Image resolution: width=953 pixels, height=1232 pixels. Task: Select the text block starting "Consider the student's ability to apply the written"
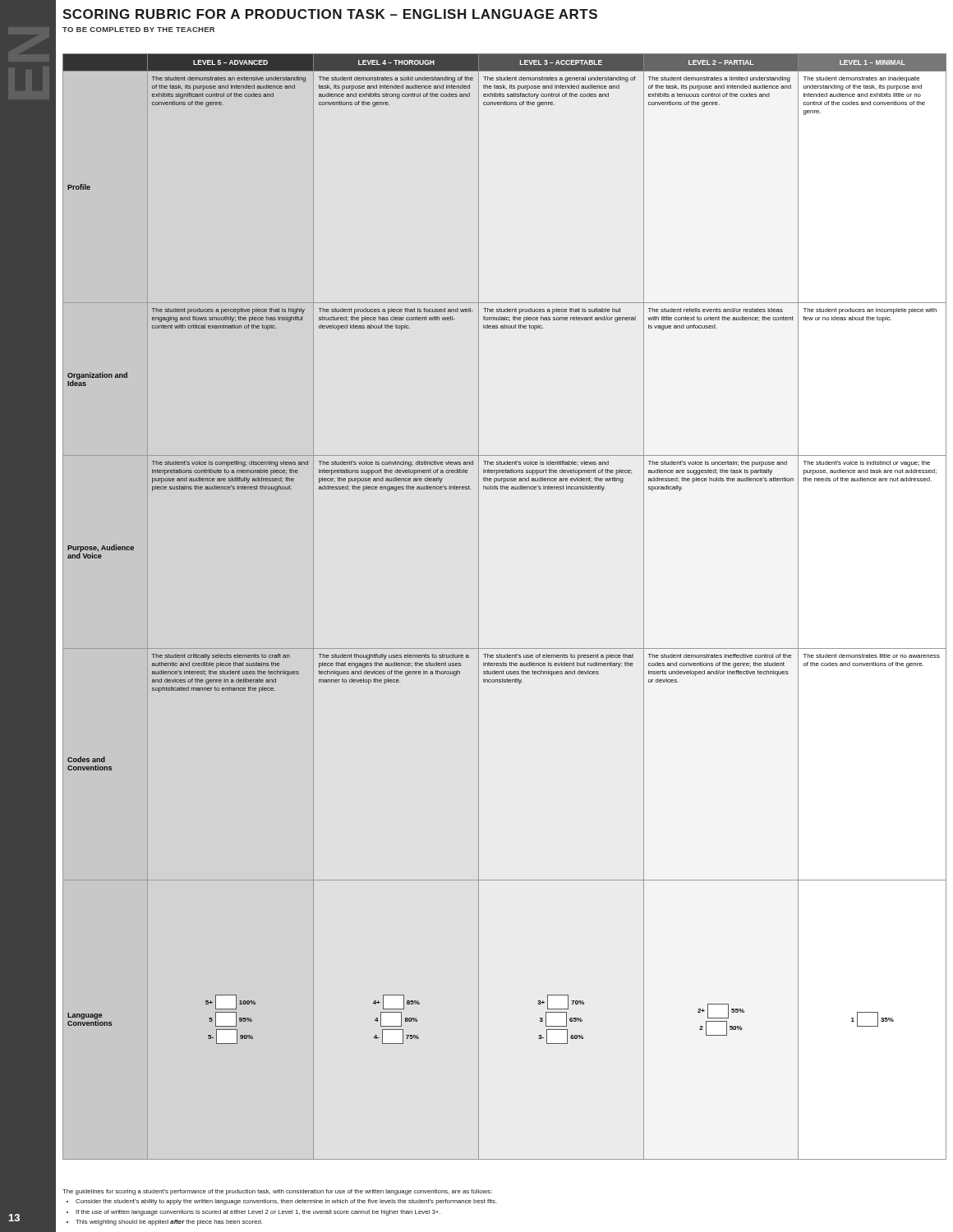tap(286, 1202)
